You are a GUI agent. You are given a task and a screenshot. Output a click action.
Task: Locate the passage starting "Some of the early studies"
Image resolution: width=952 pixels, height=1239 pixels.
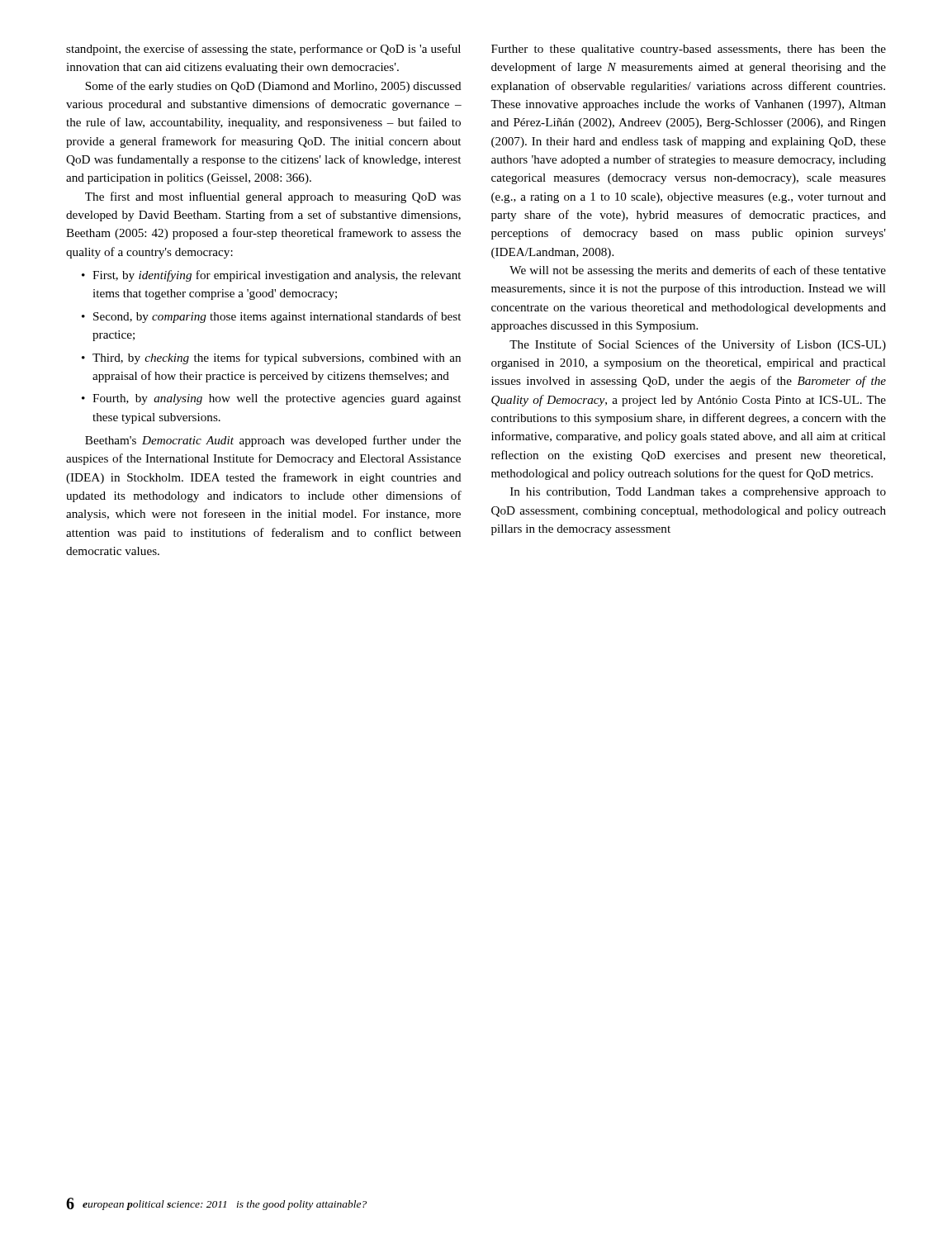pyautogui.click(x=264, y=132)
